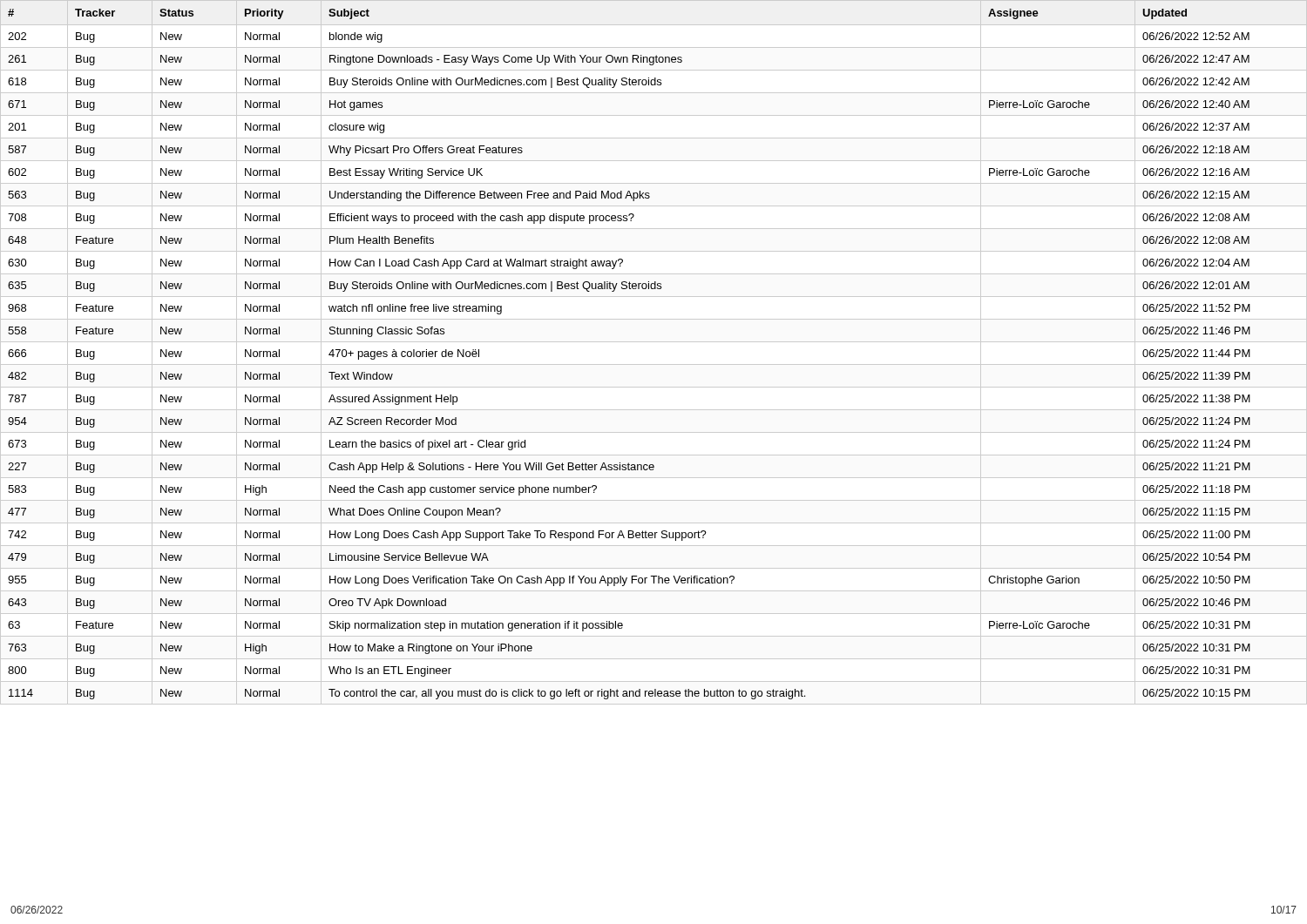Select the table that reads "closure wig"

654,446
